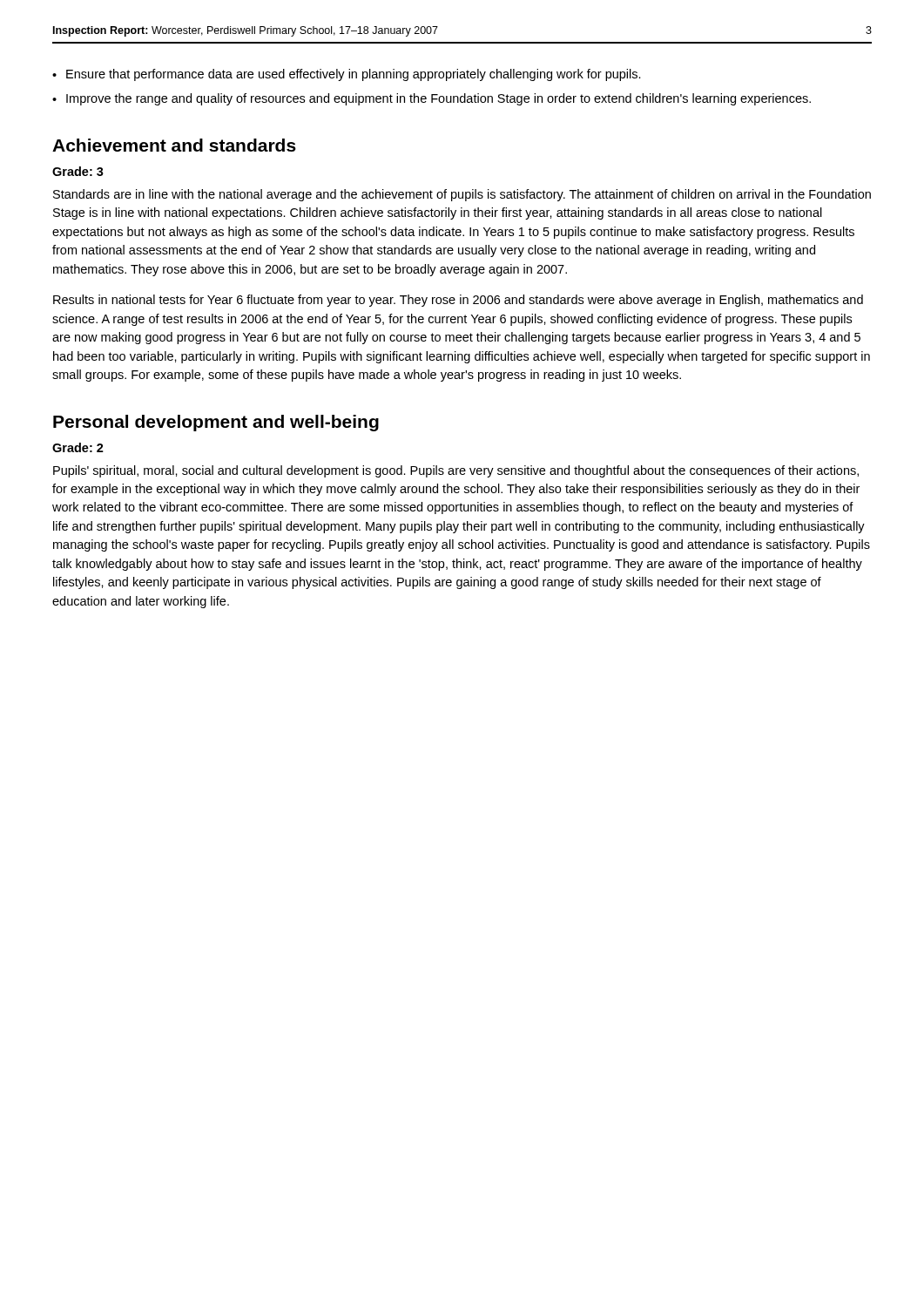Select the region starting "Standards are in"
The height and width of the screenshot is (1307, 924).
(x=462, y=232)
